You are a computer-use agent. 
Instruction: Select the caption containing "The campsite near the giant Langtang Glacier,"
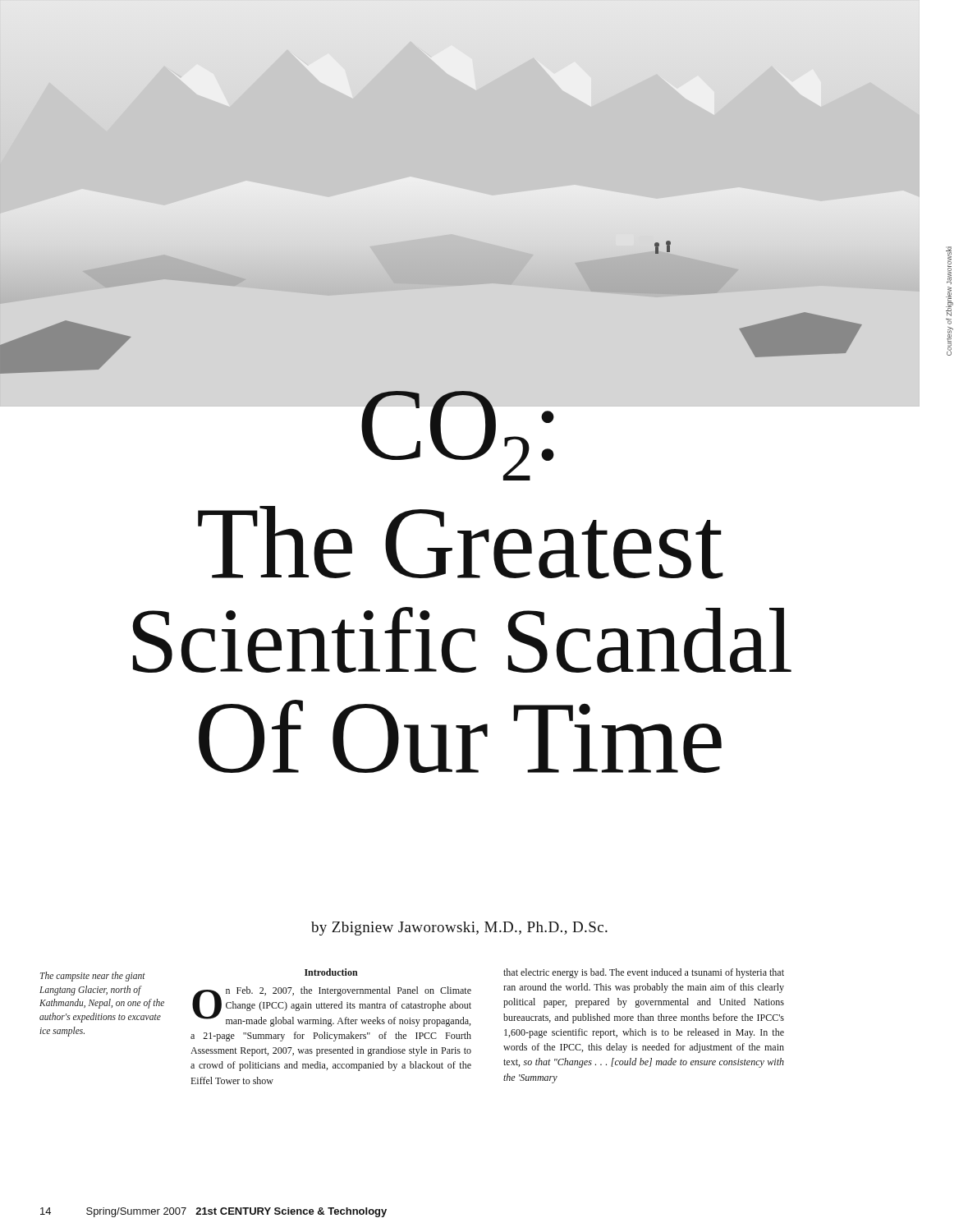coord(102,1003)
